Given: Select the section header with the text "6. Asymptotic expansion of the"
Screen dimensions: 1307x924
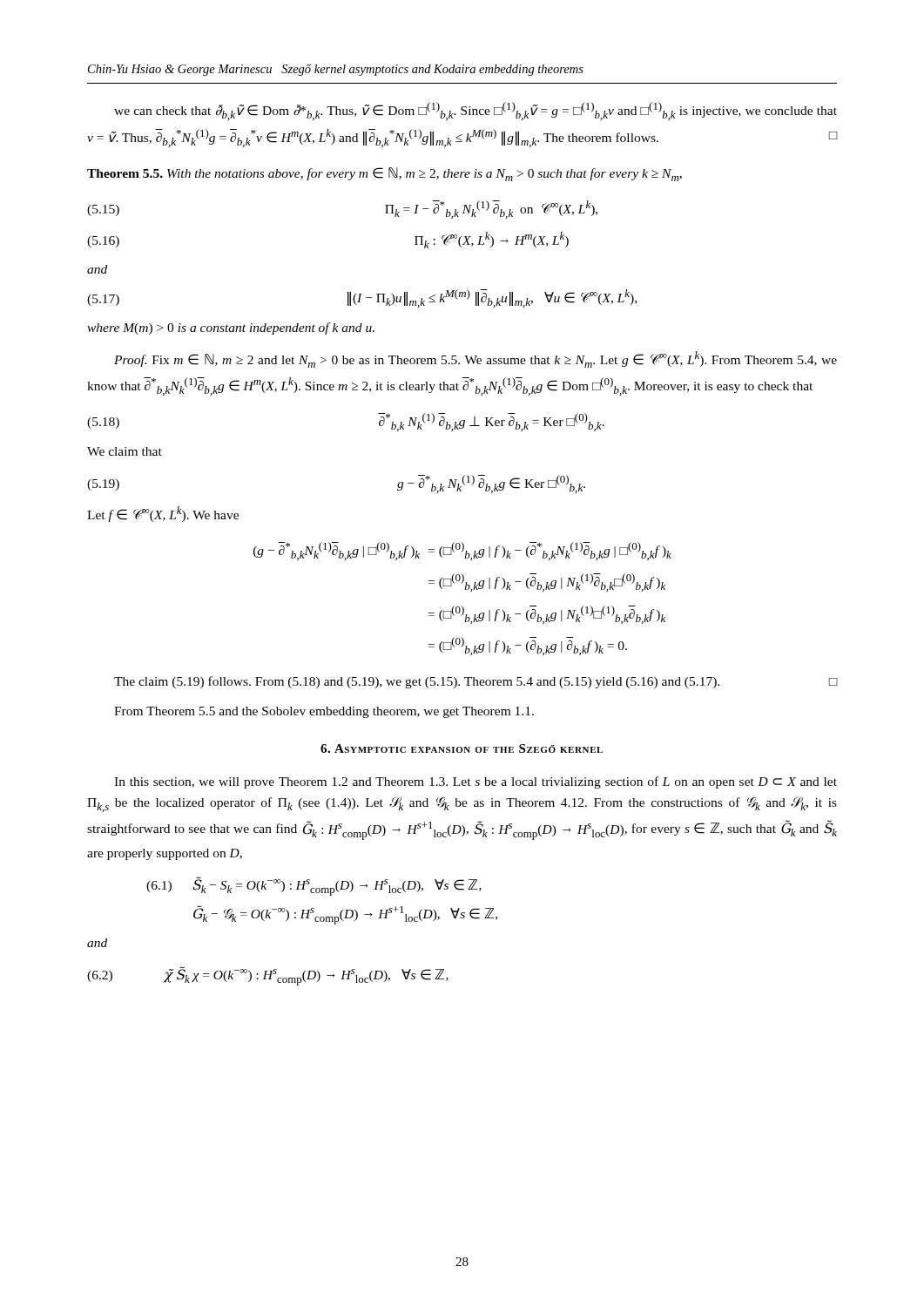Looking at the screenshot, I should 462,748.
